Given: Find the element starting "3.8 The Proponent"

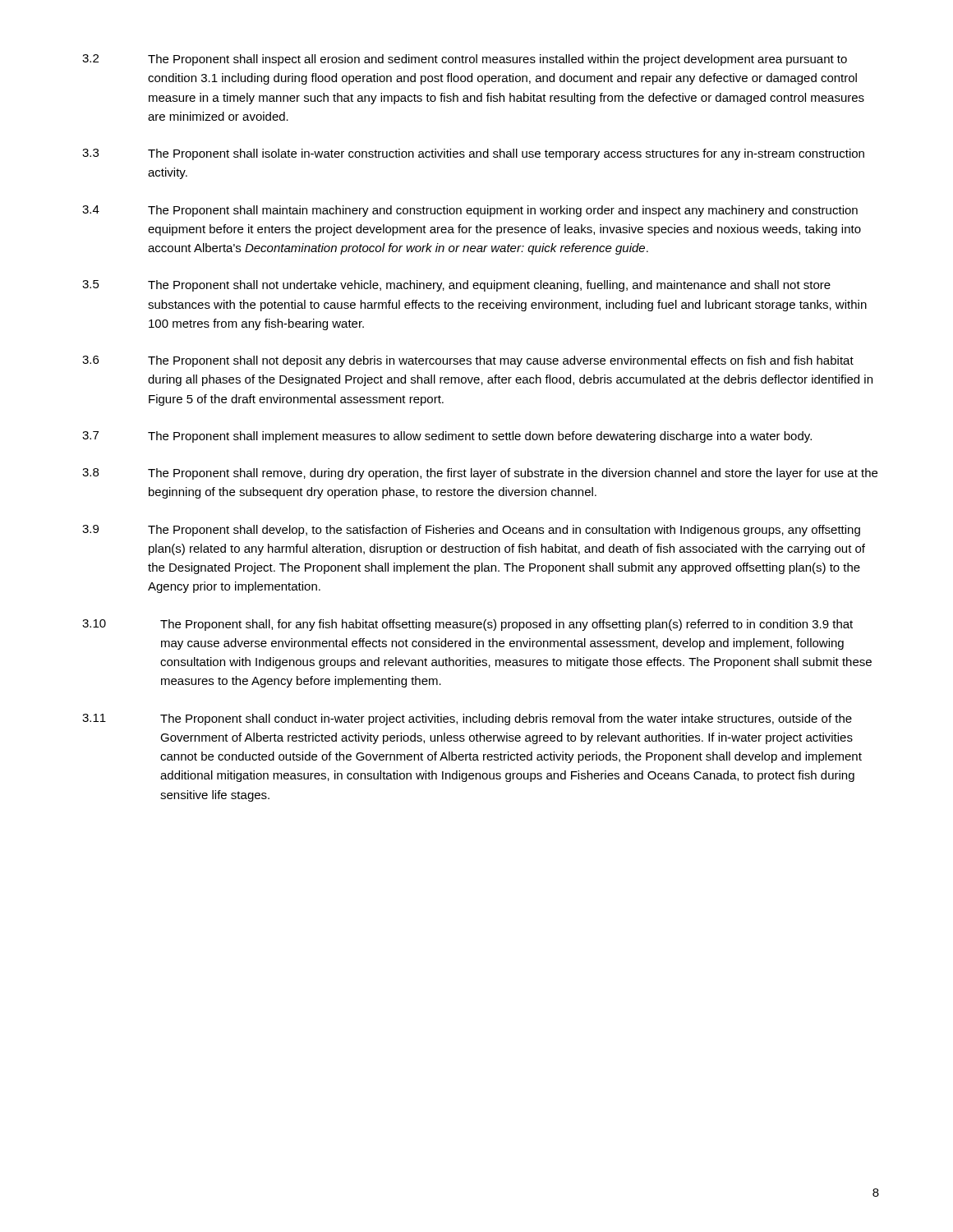Looking at the screenshot, I should point(481,482).
